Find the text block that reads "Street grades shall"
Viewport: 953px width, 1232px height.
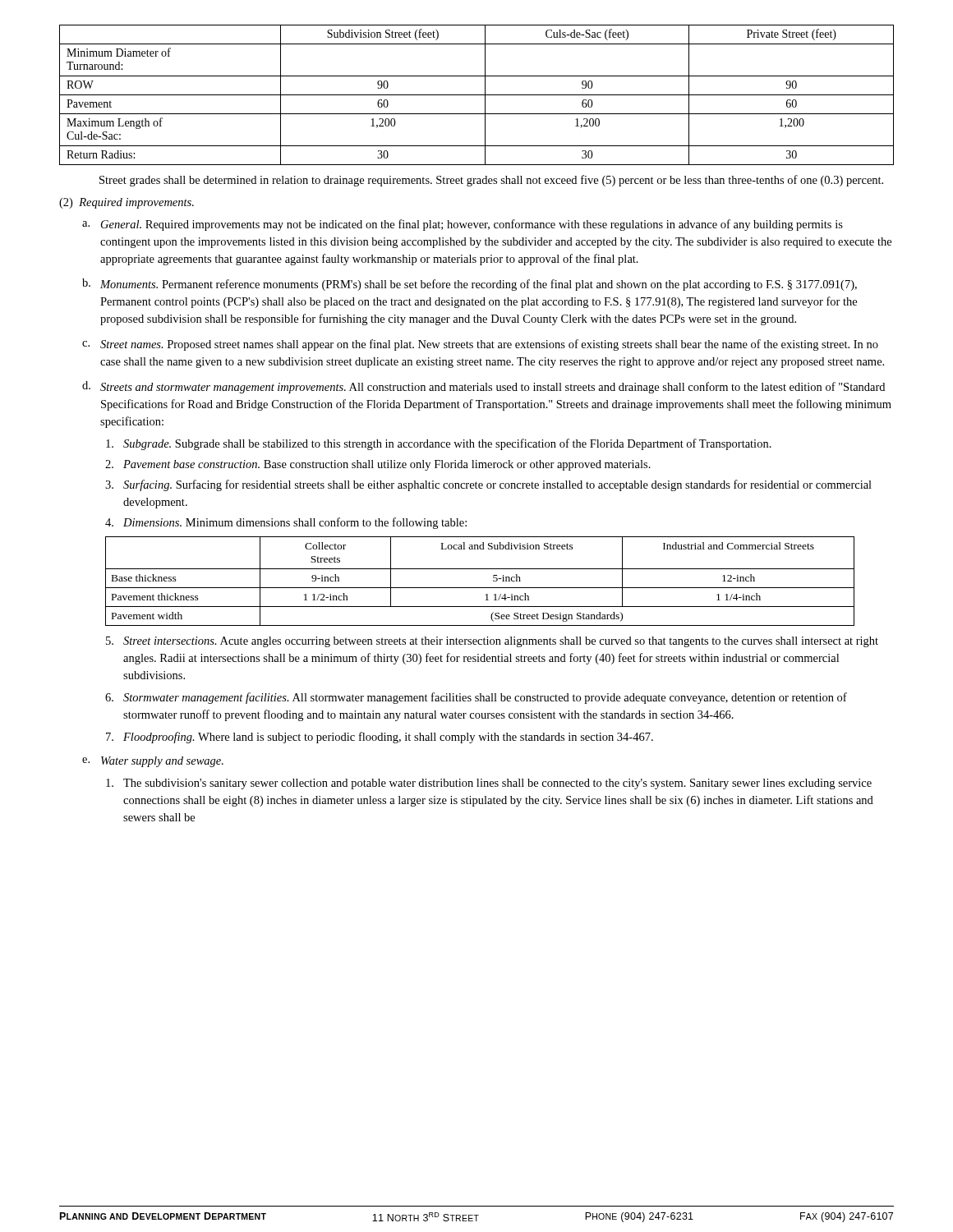tap(491, 180)
